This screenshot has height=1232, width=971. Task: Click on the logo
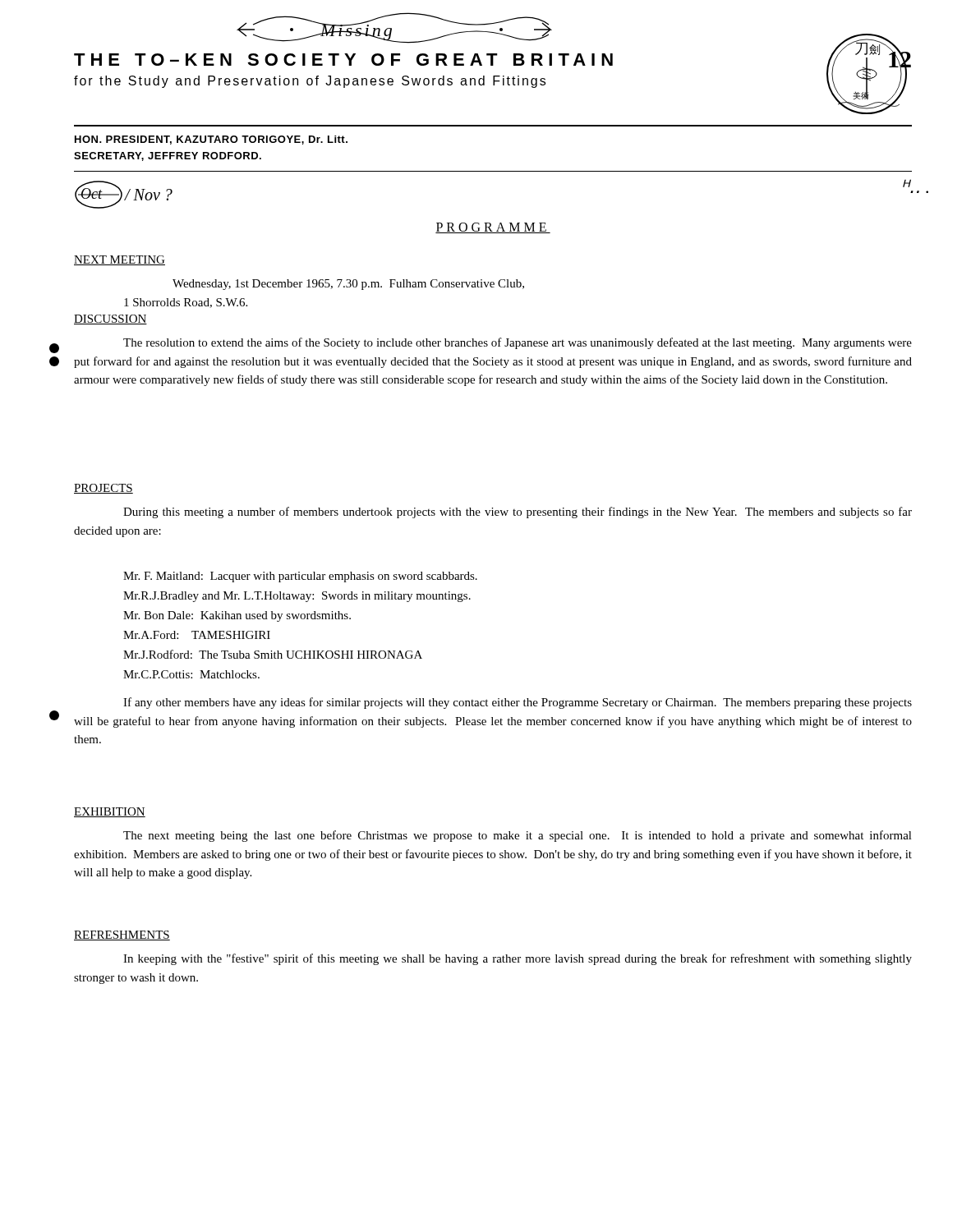867,70
